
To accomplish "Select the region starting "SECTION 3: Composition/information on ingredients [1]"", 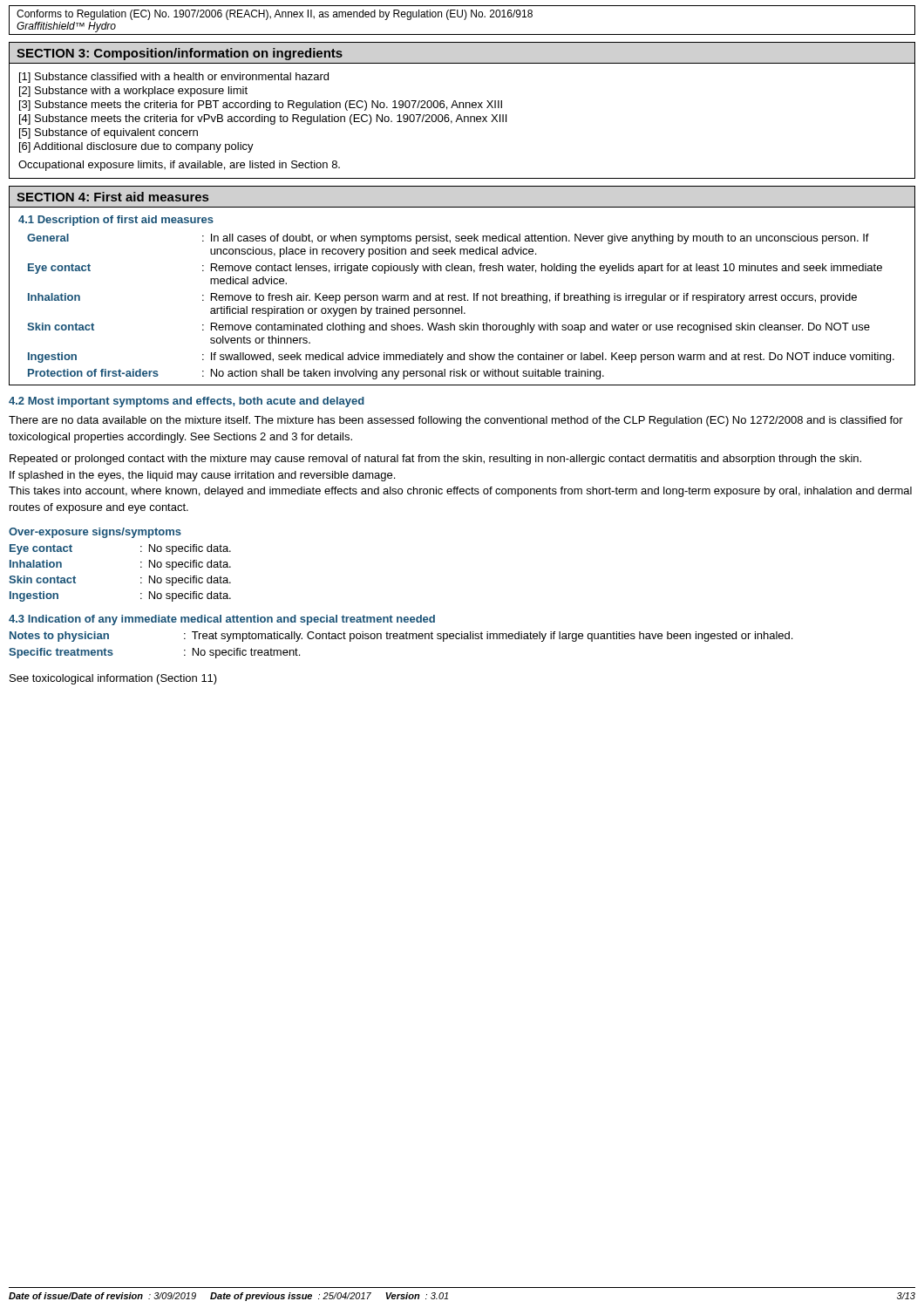I will [462, 110].
